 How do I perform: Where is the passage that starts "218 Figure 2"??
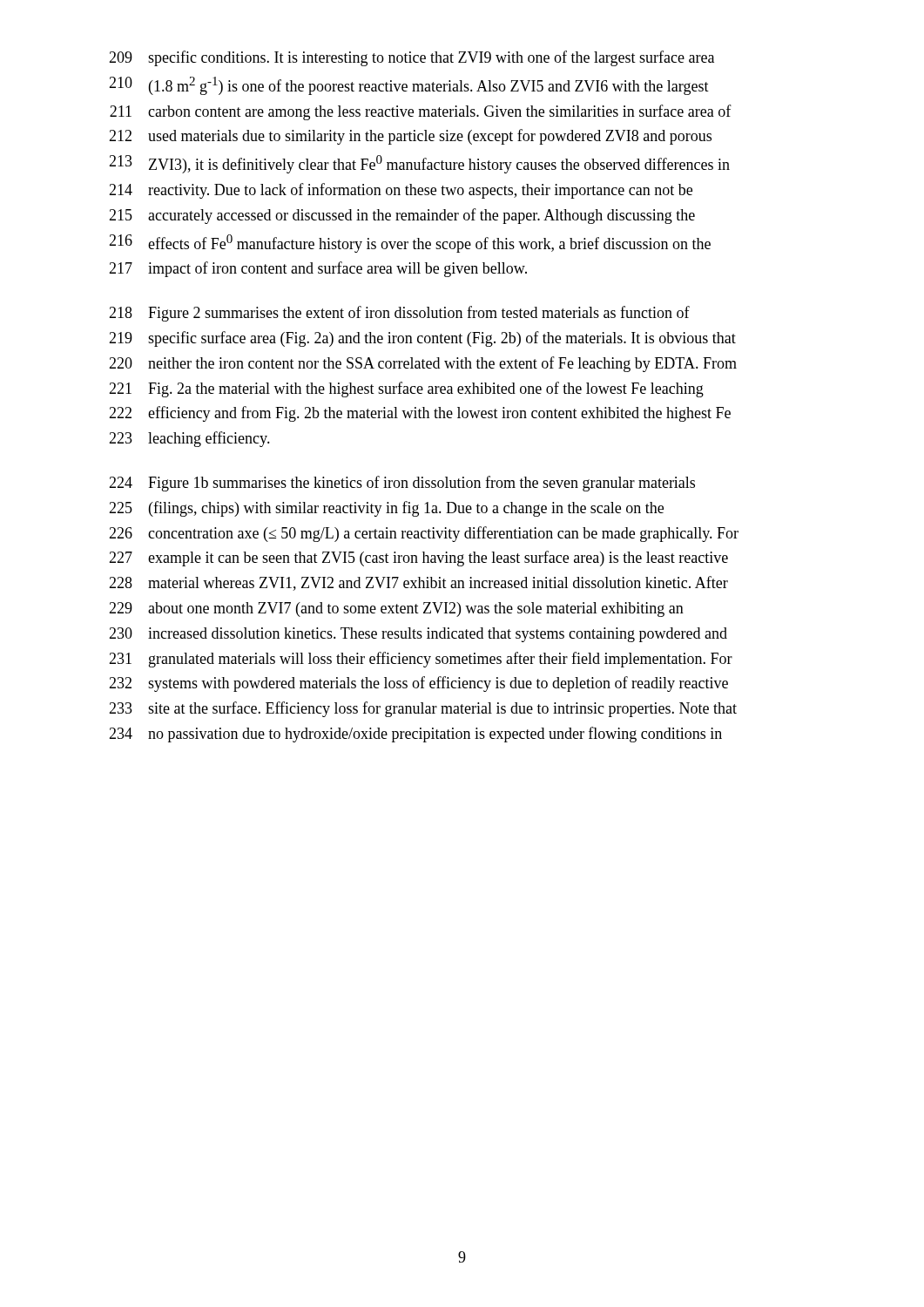[x=474, y=376]
